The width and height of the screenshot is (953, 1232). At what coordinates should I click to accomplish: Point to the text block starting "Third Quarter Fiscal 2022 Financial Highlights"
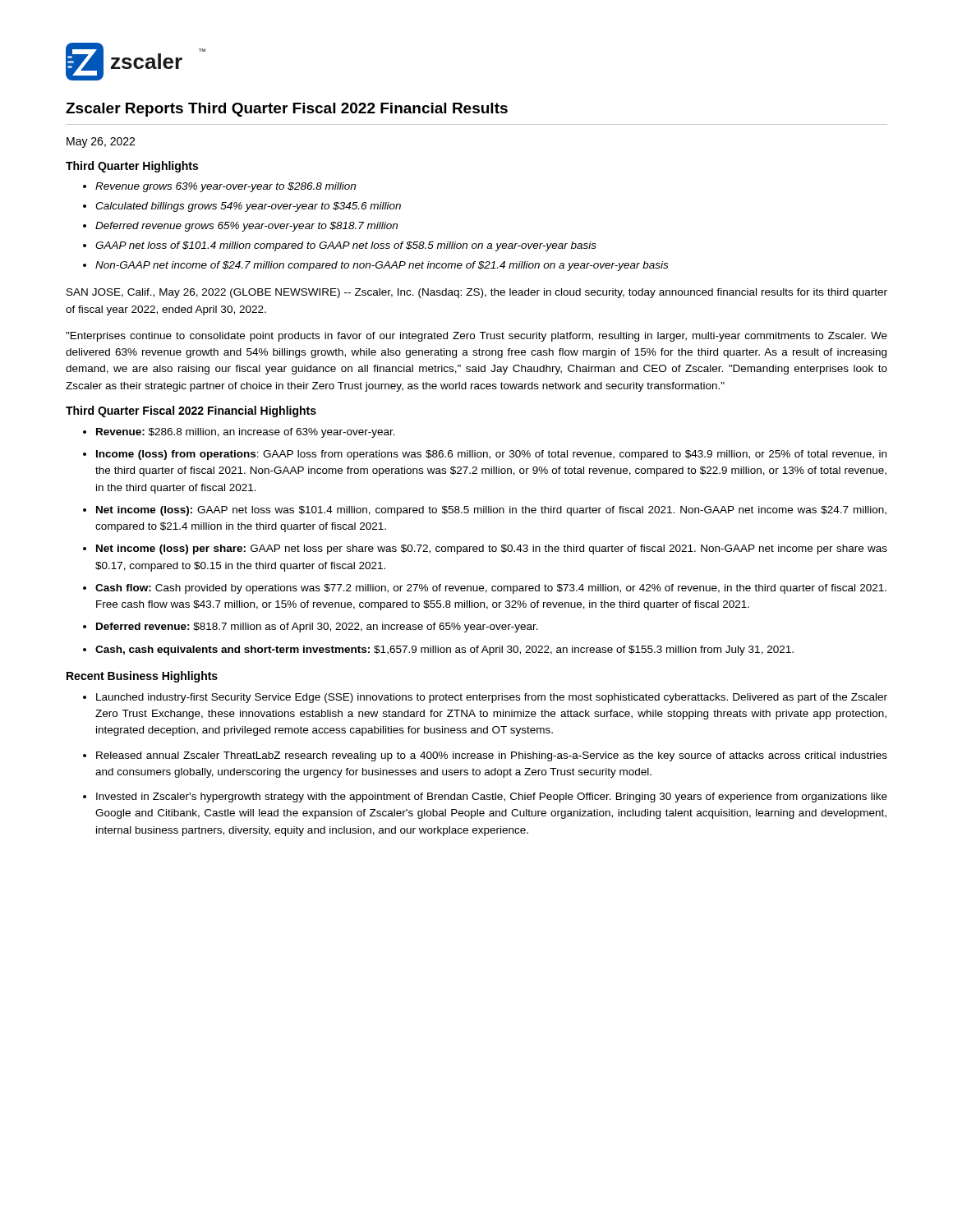(191, 411)
